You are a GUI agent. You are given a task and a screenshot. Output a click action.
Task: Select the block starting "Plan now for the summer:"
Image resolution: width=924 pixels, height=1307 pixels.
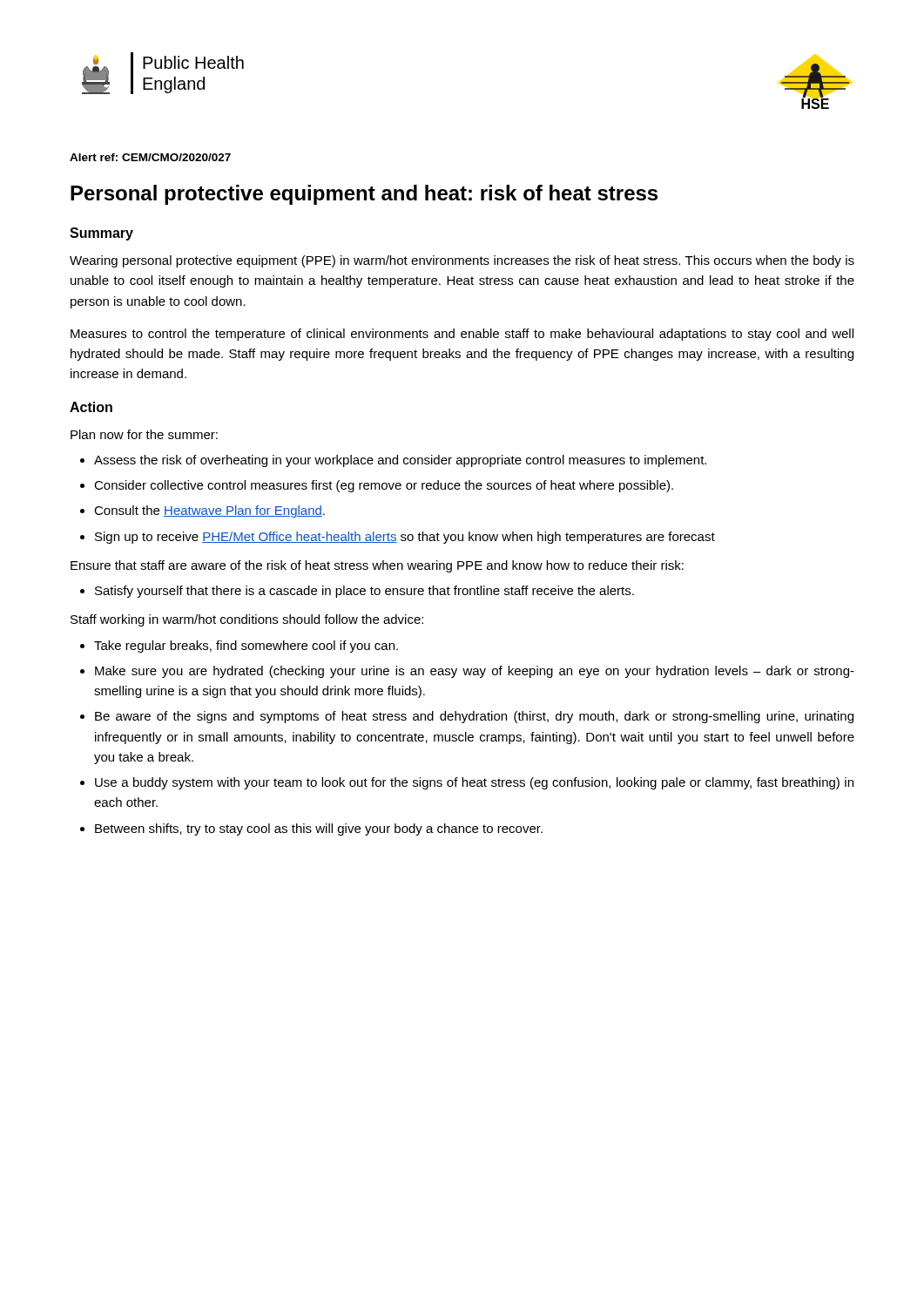pos(144,434)
